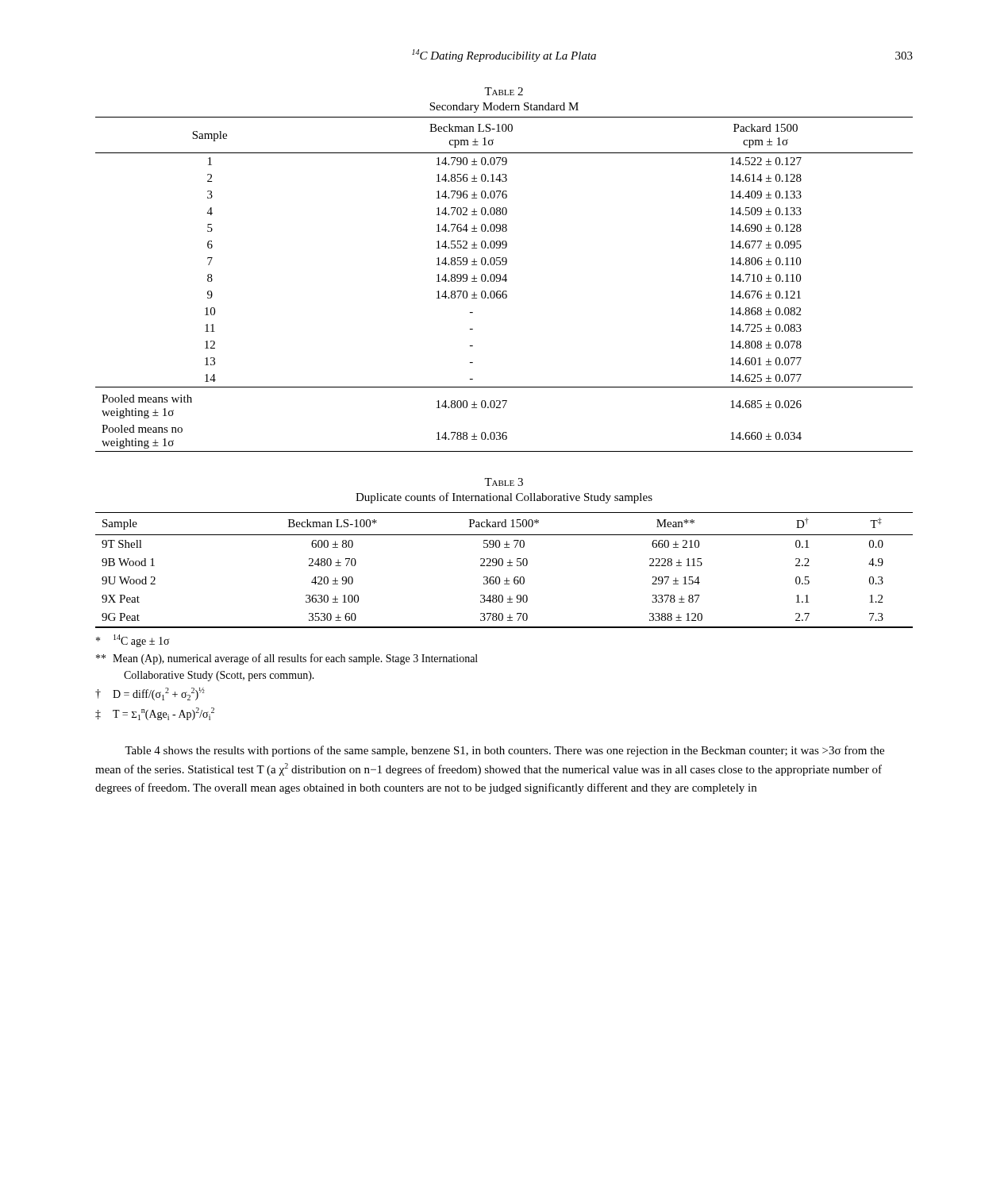1008x1191 pixels.
Task: Find a footnote
Action: coord(504,678)
